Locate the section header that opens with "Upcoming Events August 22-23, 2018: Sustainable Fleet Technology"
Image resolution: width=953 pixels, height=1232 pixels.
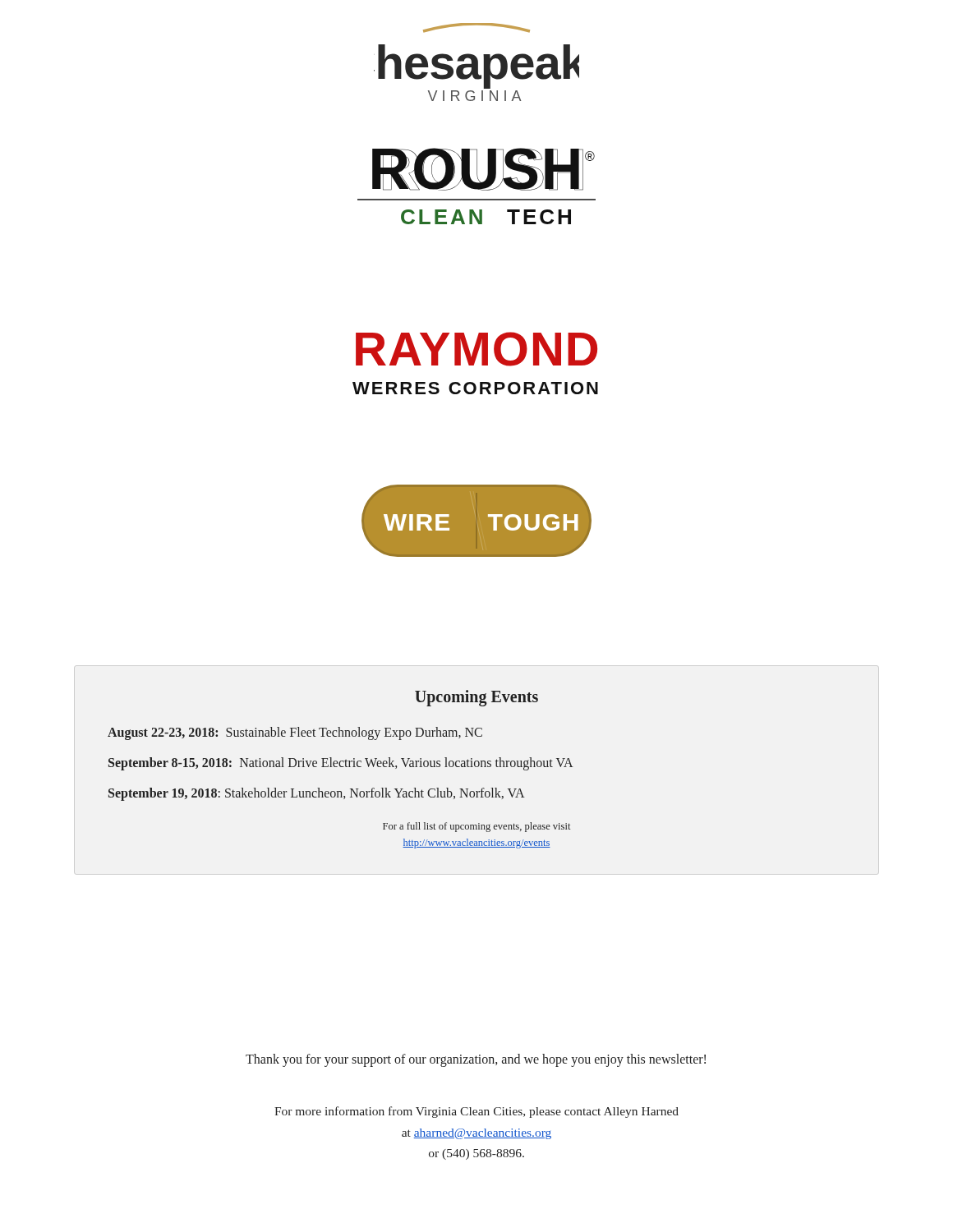(476, 769)
